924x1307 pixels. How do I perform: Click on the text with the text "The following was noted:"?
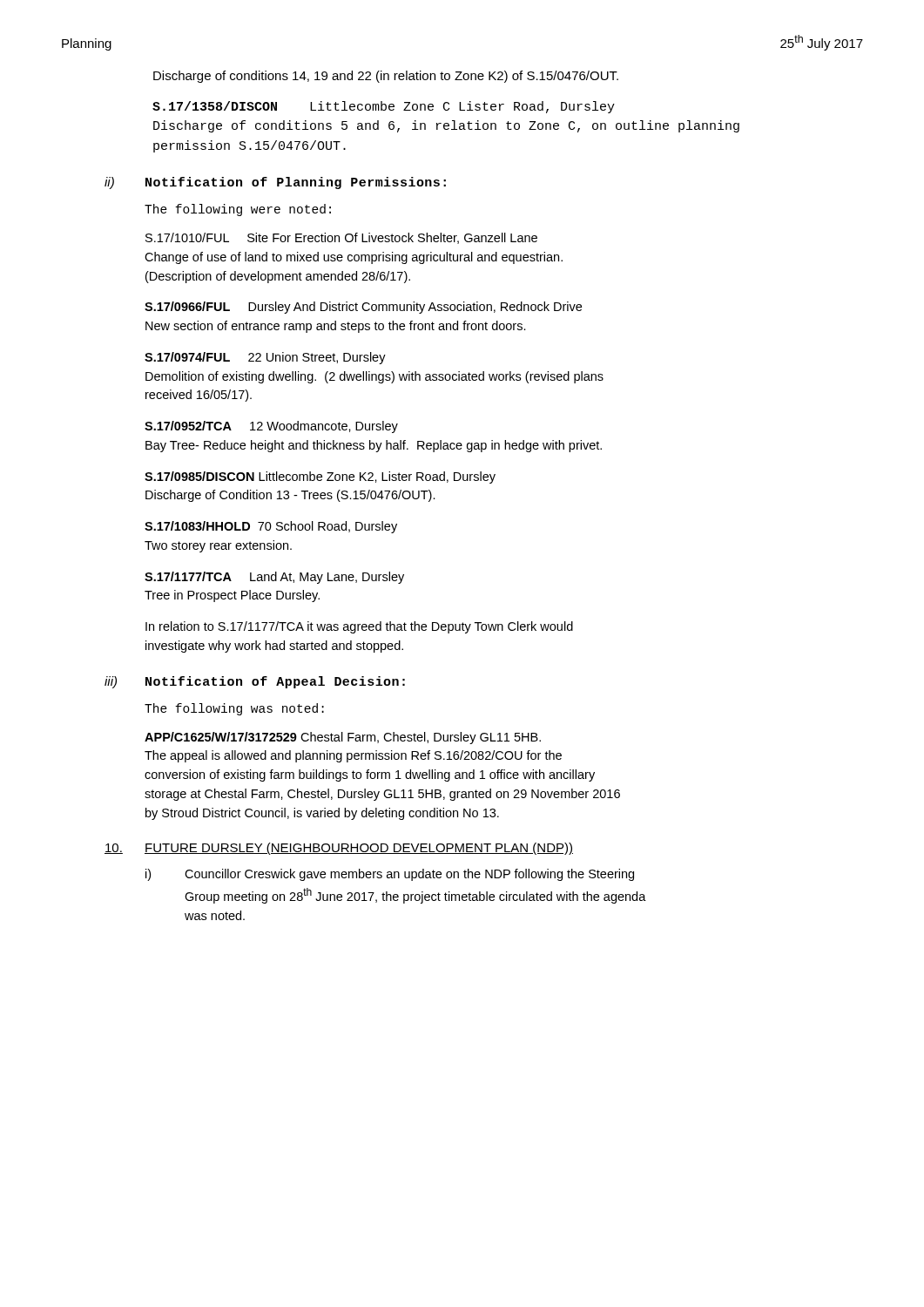coord(236,709)
